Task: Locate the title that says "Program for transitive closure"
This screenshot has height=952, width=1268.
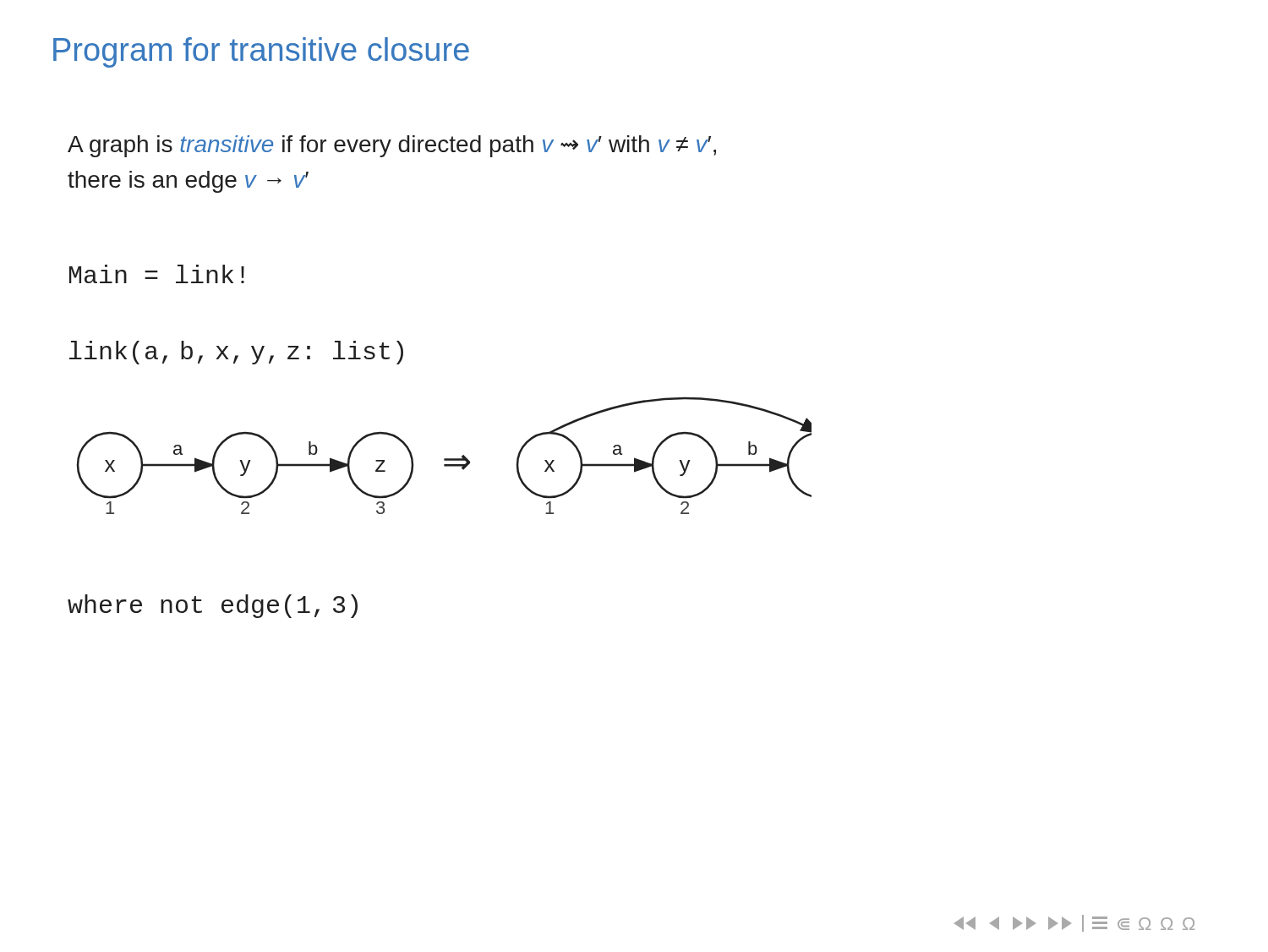Action: click(261, 50)
